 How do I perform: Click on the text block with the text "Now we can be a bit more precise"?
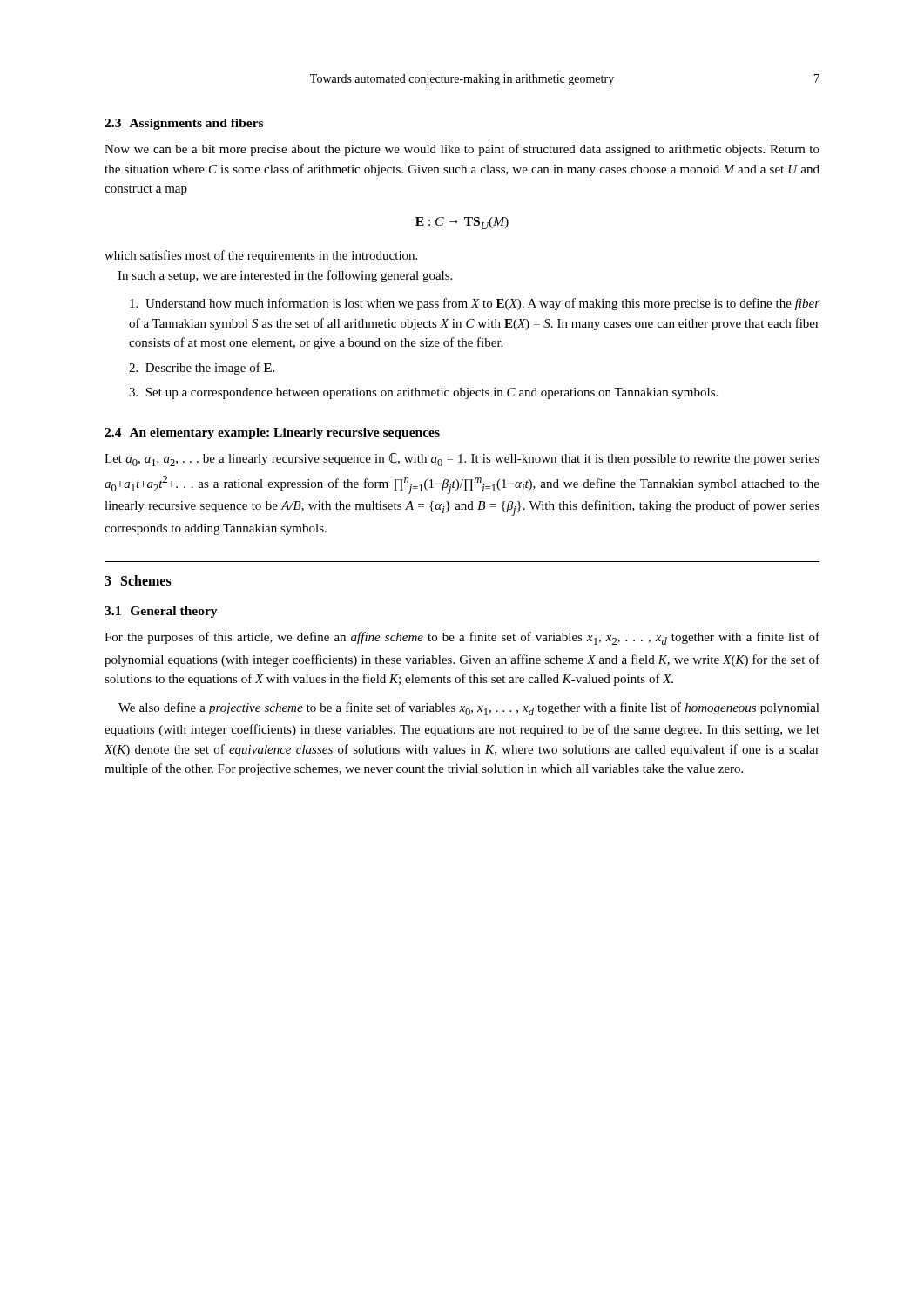click(x=462, y=169)
